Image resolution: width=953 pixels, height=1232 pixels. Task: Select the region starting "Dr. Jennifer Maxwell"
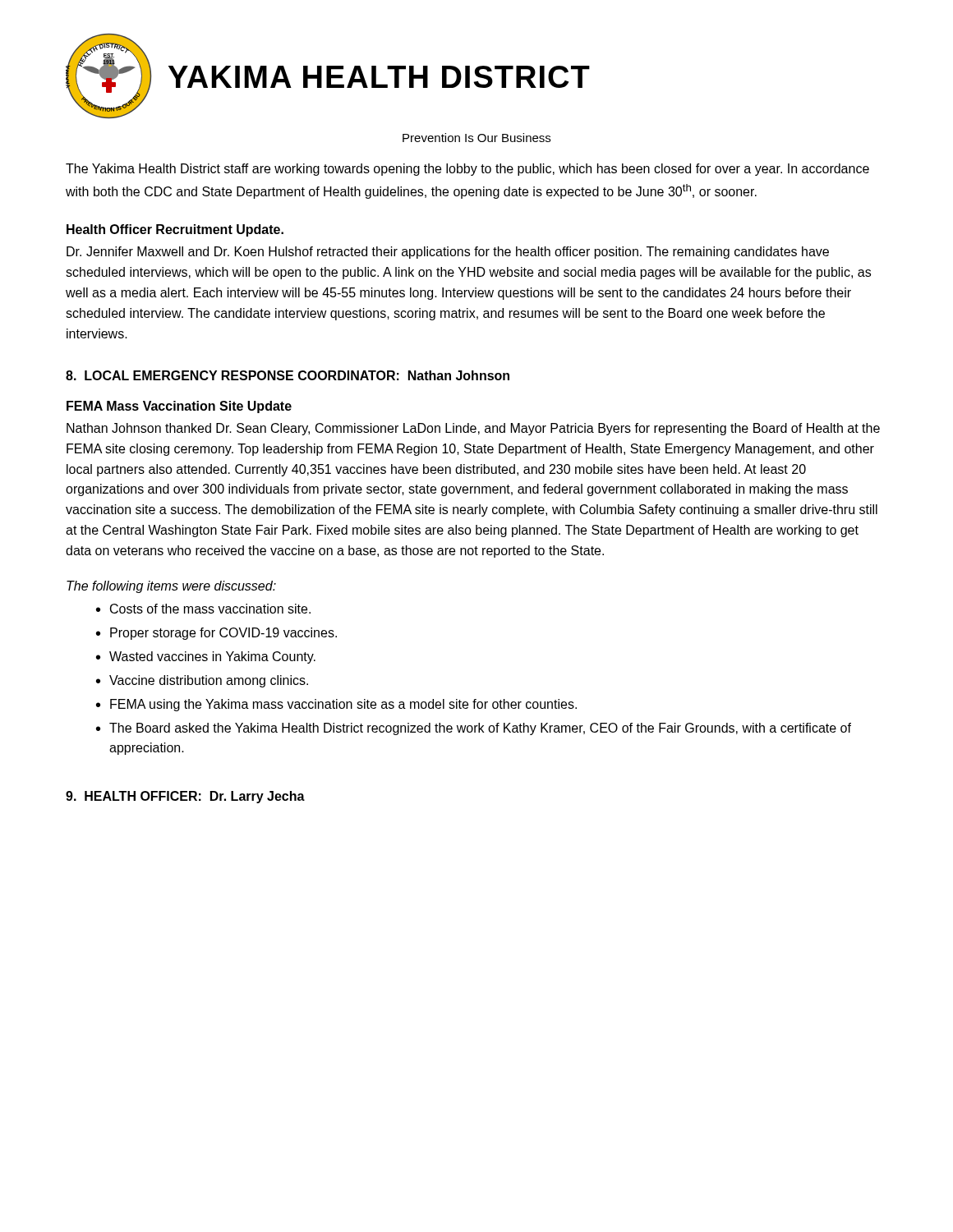(x=469, y=293)
